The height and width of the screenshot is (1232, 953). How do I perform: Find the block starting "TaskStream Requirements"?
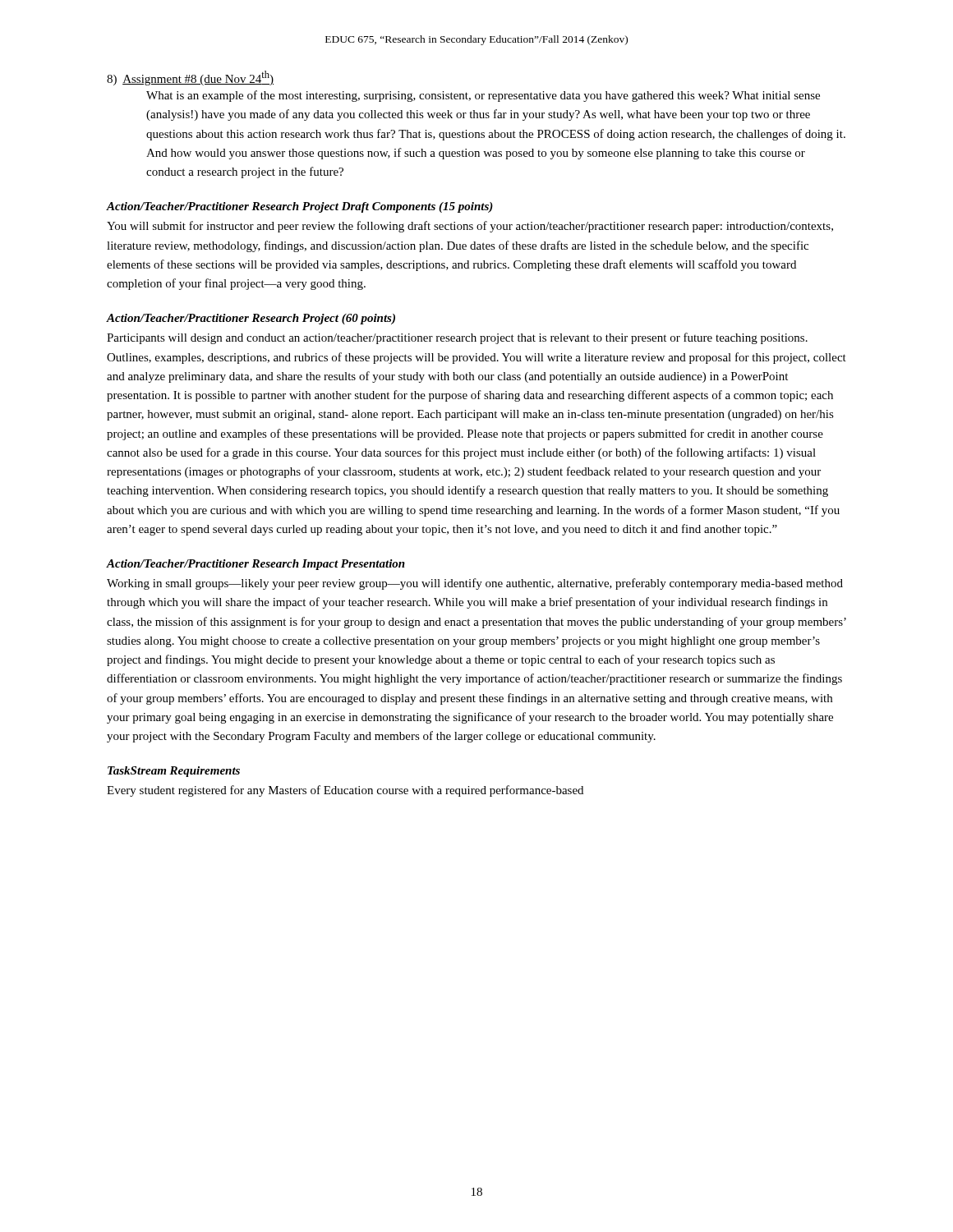[174, 771]
